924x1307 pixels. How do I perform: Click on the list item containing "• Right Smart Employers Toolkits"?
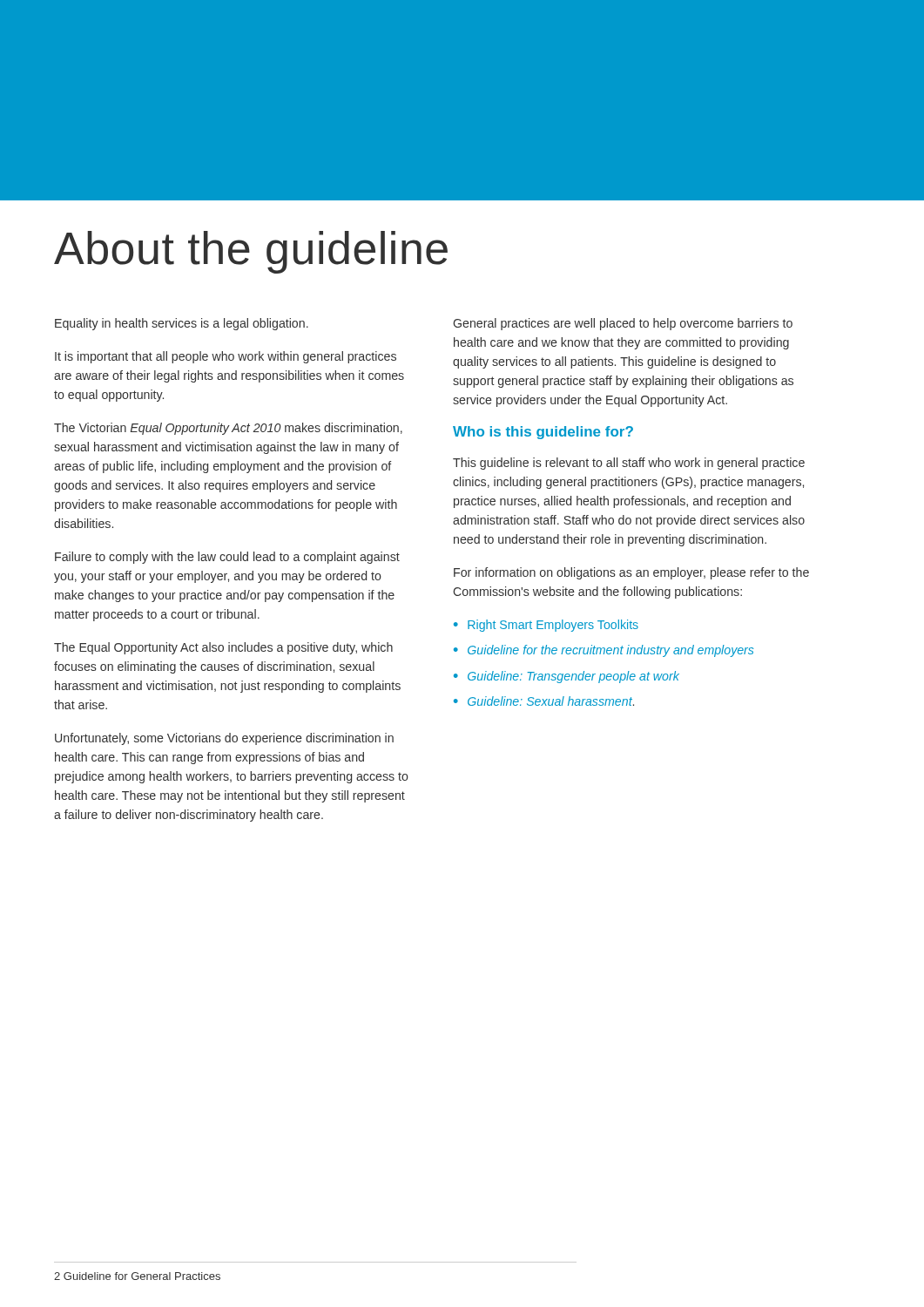tap(546, 625)
